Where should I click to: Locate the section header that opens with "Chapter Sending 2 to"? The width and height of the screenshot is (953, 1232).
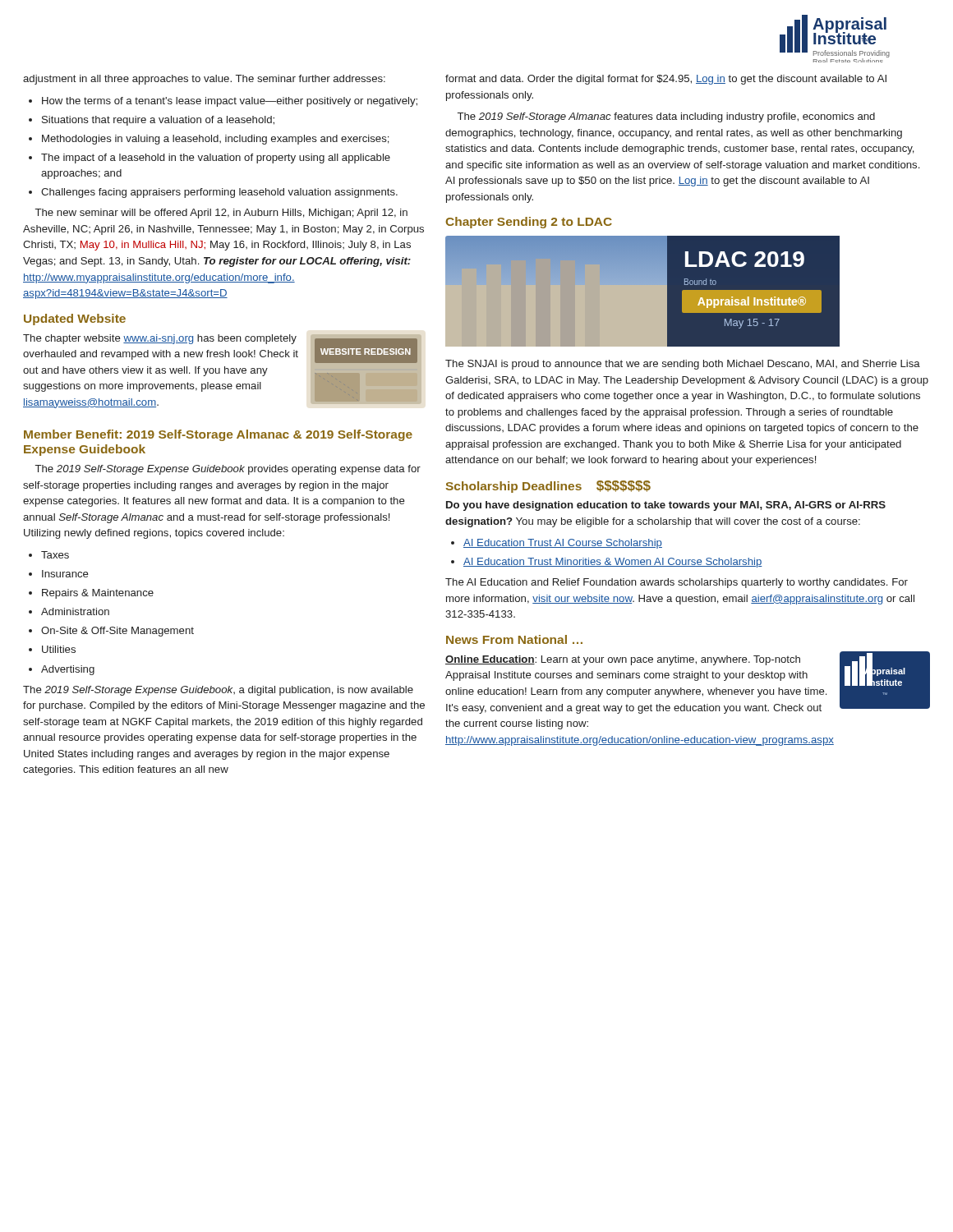click(529, 222)
